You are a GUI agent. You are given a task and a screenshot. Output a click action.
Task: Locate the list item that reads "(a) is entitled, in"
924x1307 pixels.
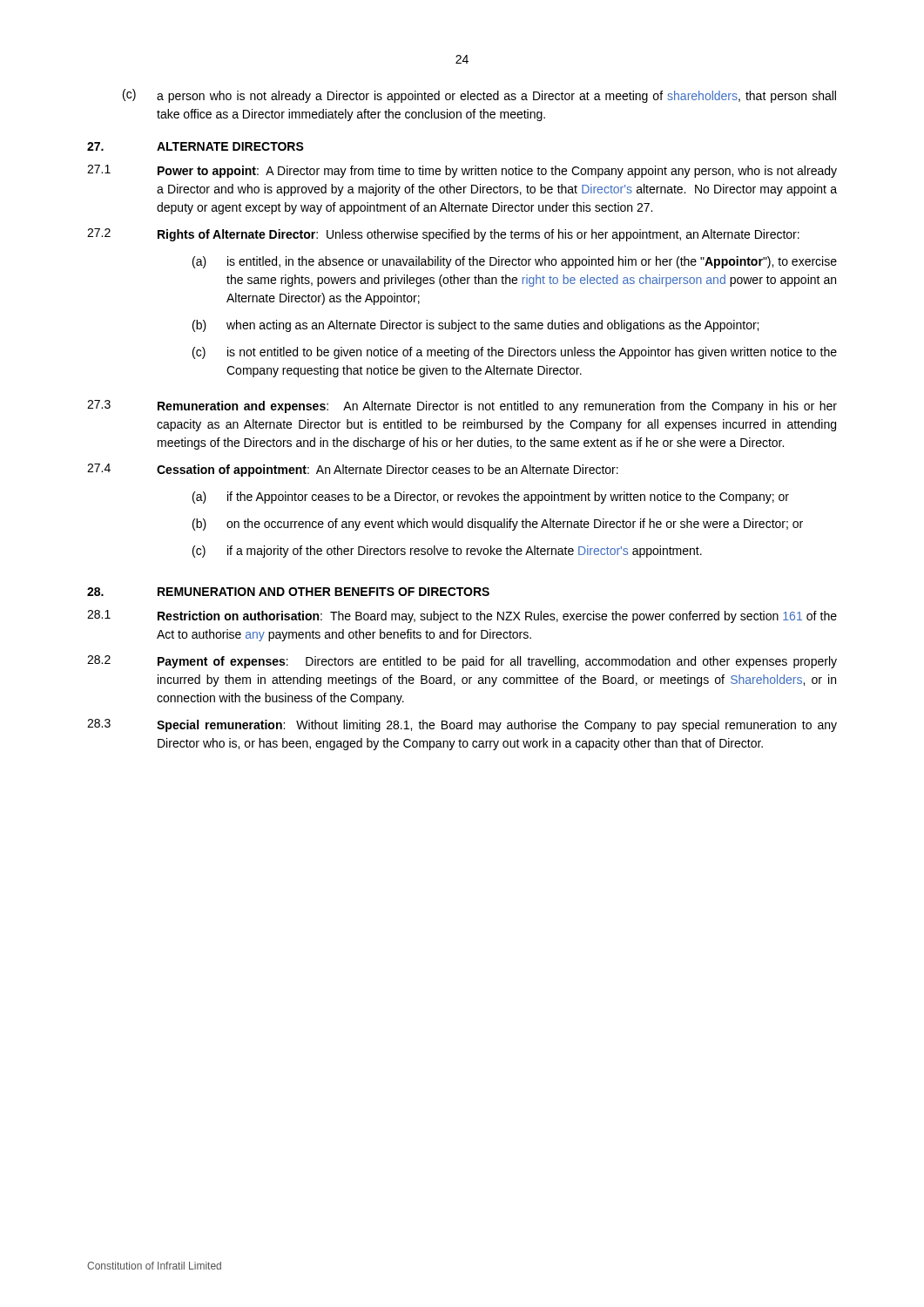497,280
